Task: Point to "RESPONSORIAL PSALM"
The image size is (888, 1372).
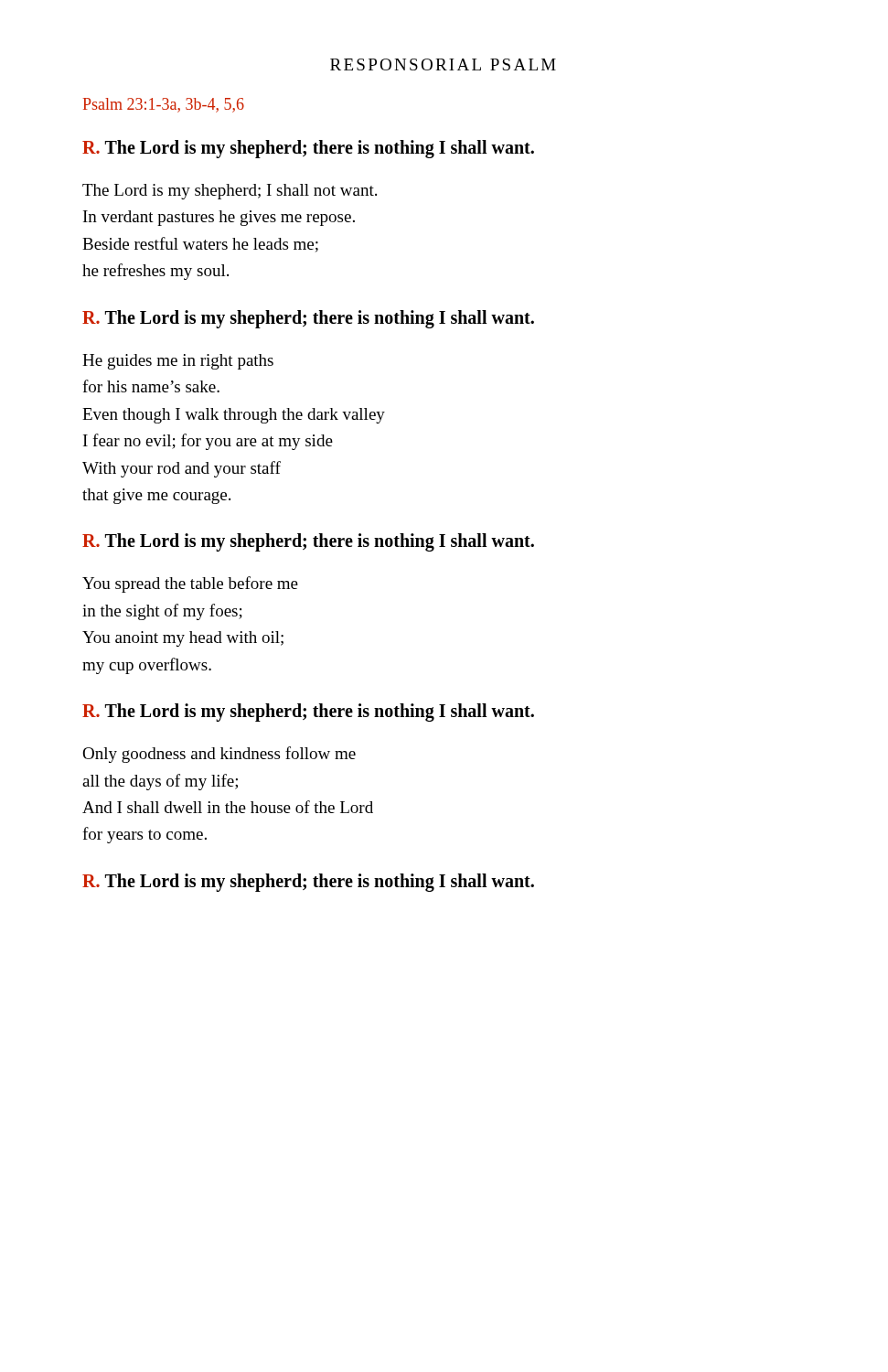Action: [444, 64]
